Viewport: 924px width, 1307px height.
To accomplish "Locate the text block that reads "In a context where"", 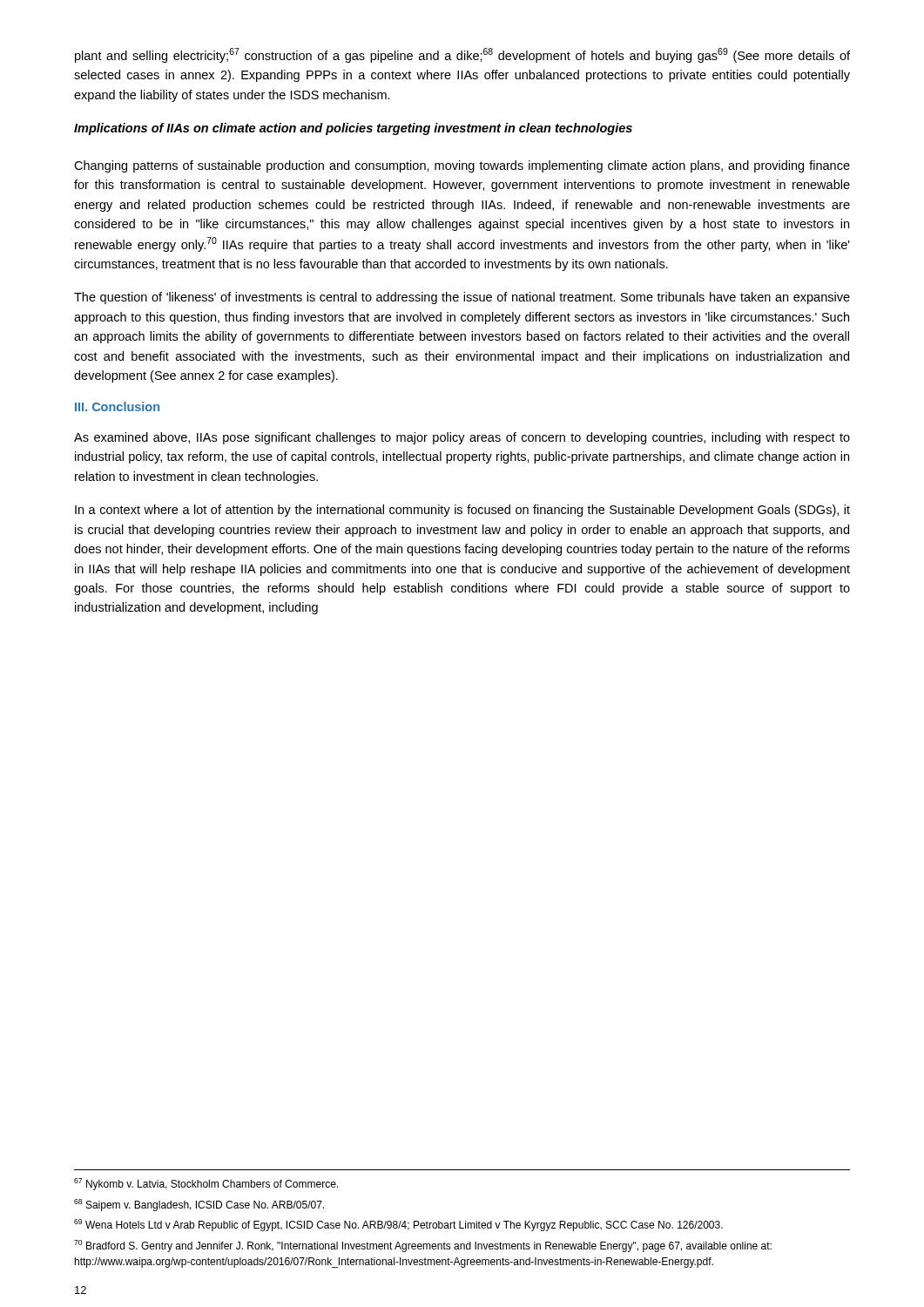I will (462, 559).
